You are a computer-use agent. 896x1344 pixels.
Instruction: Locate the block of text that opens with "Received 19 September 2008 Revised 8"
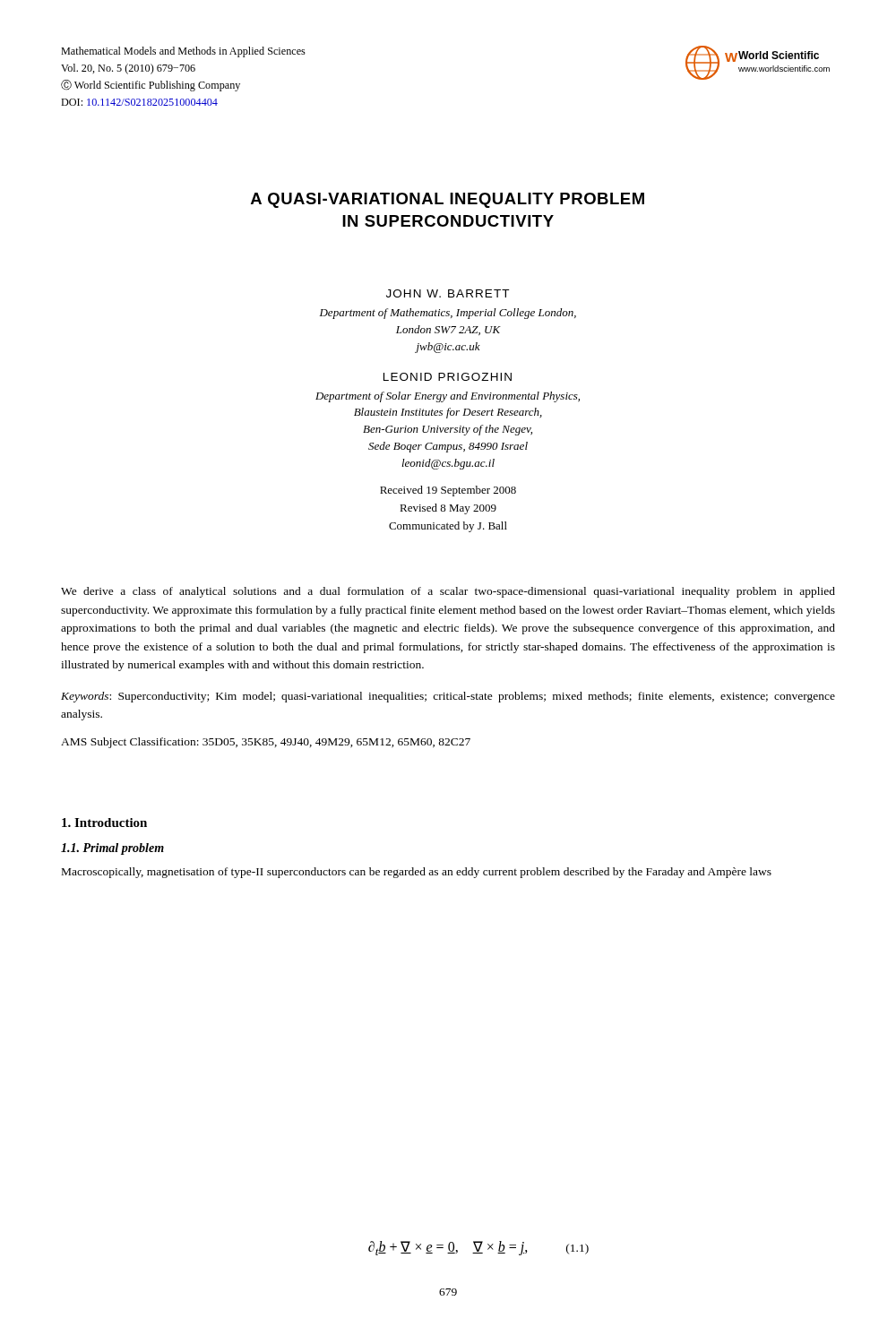448,507
